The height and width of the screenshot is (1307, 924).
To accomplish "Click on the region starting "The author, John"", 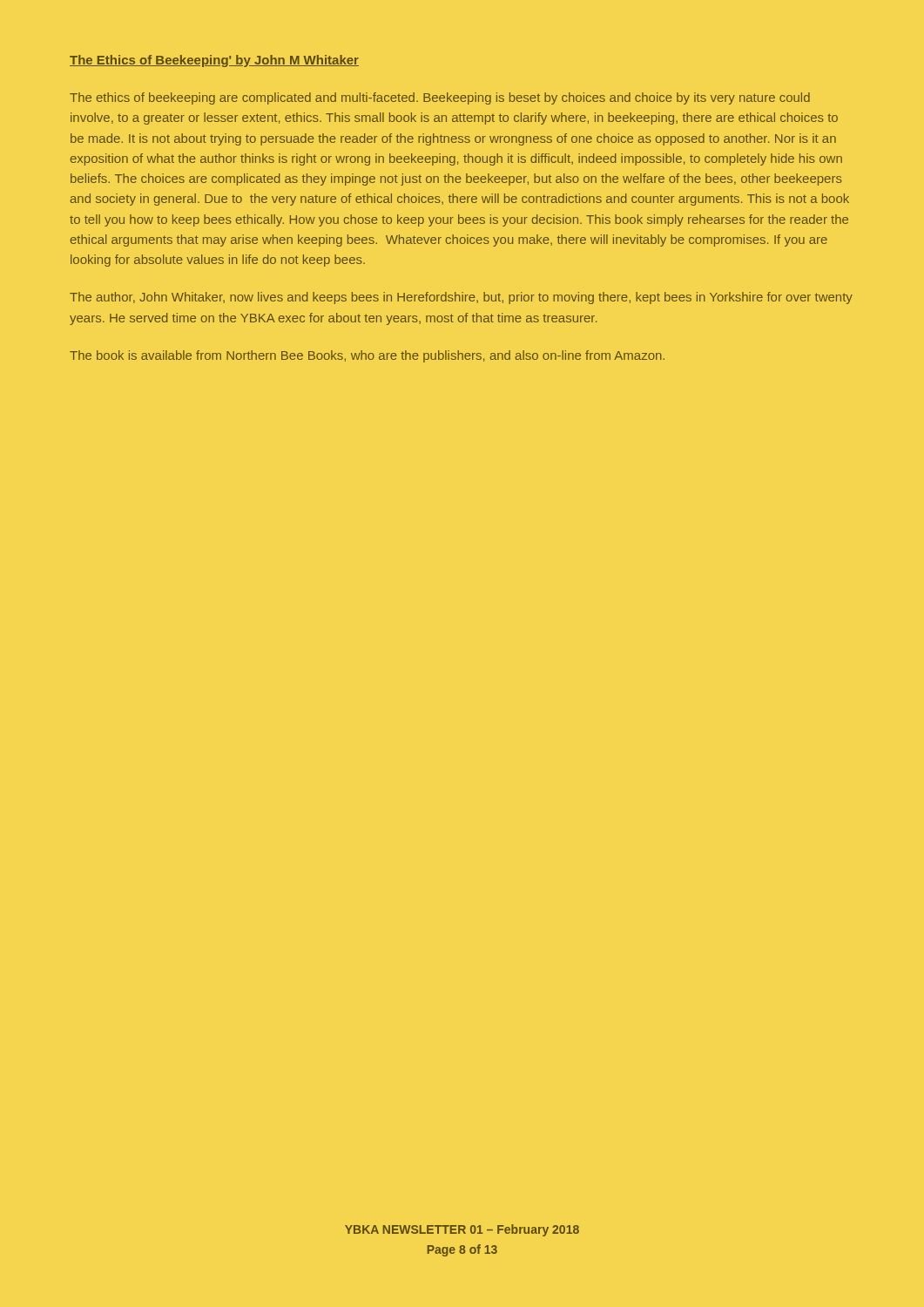I will pyautogui.click(x=461, y=307).
